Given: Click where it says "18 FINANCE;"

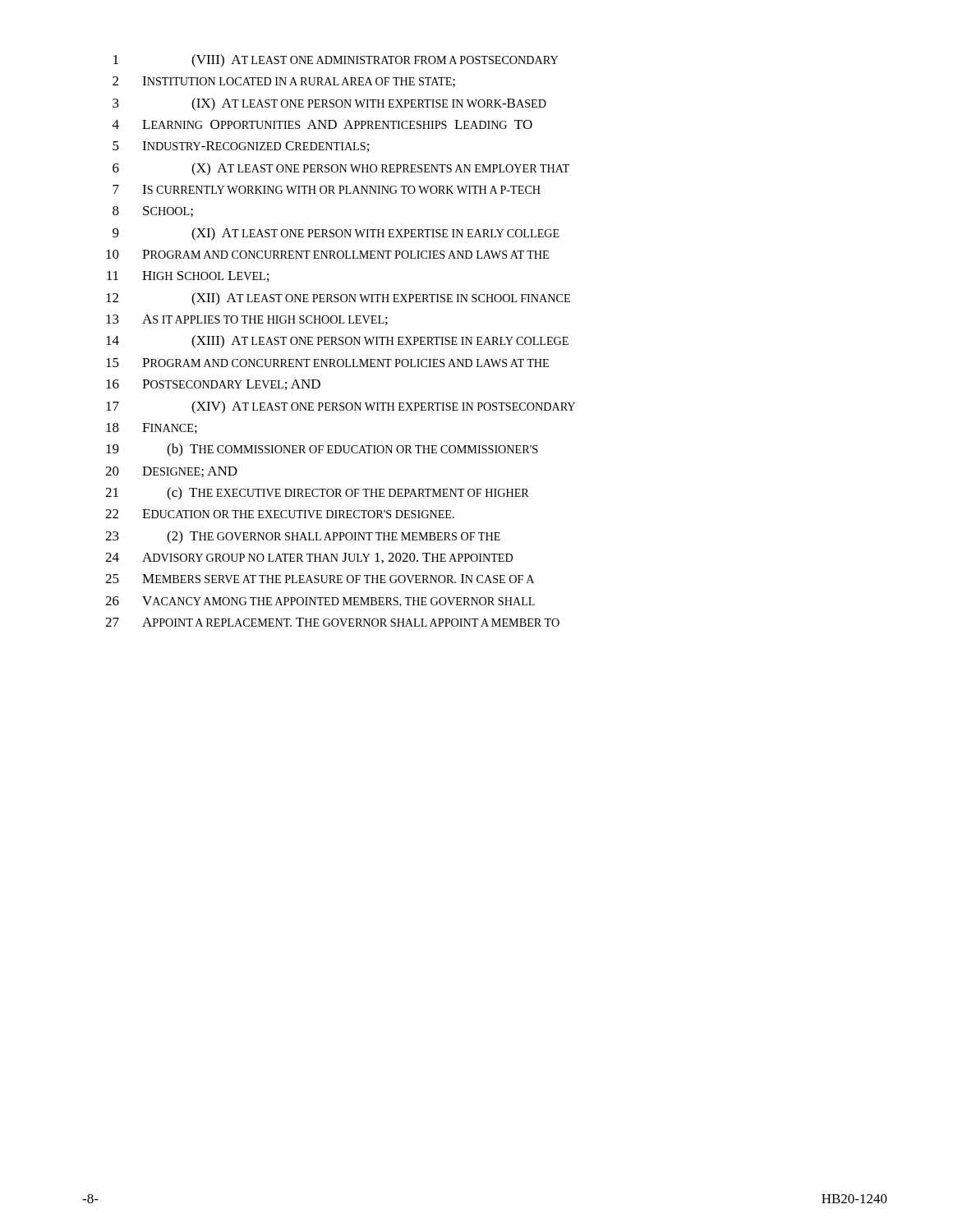Looking at the screenshot, I should pyautogui.click(x=152, y=428).
